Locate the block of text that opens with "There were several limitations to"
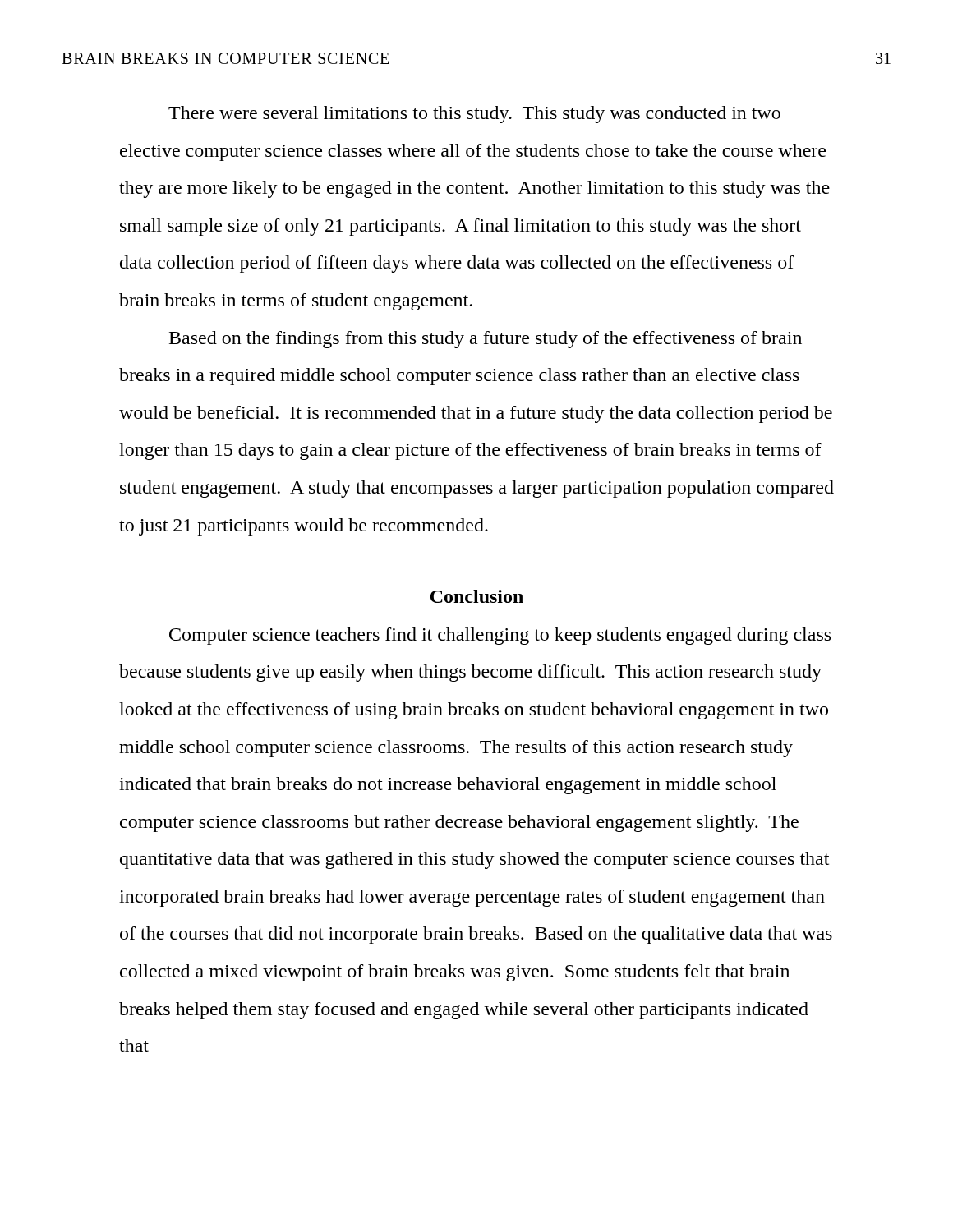953x1232 pixels. click(x=474, y=115)
